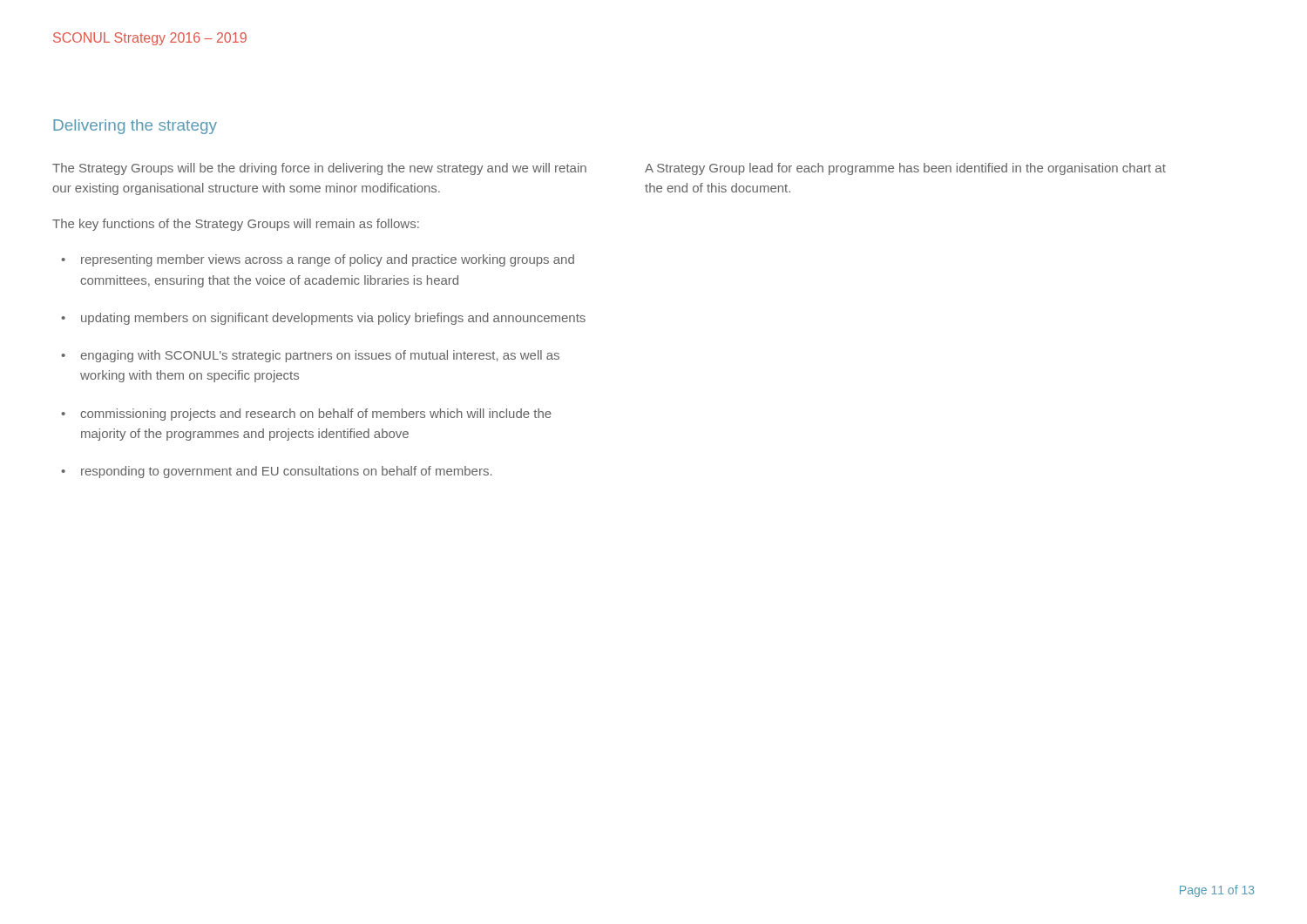1307x924 pixels.
Task: Navigate to the block starting "representing member views across a range"
Action: pos(328,269)
